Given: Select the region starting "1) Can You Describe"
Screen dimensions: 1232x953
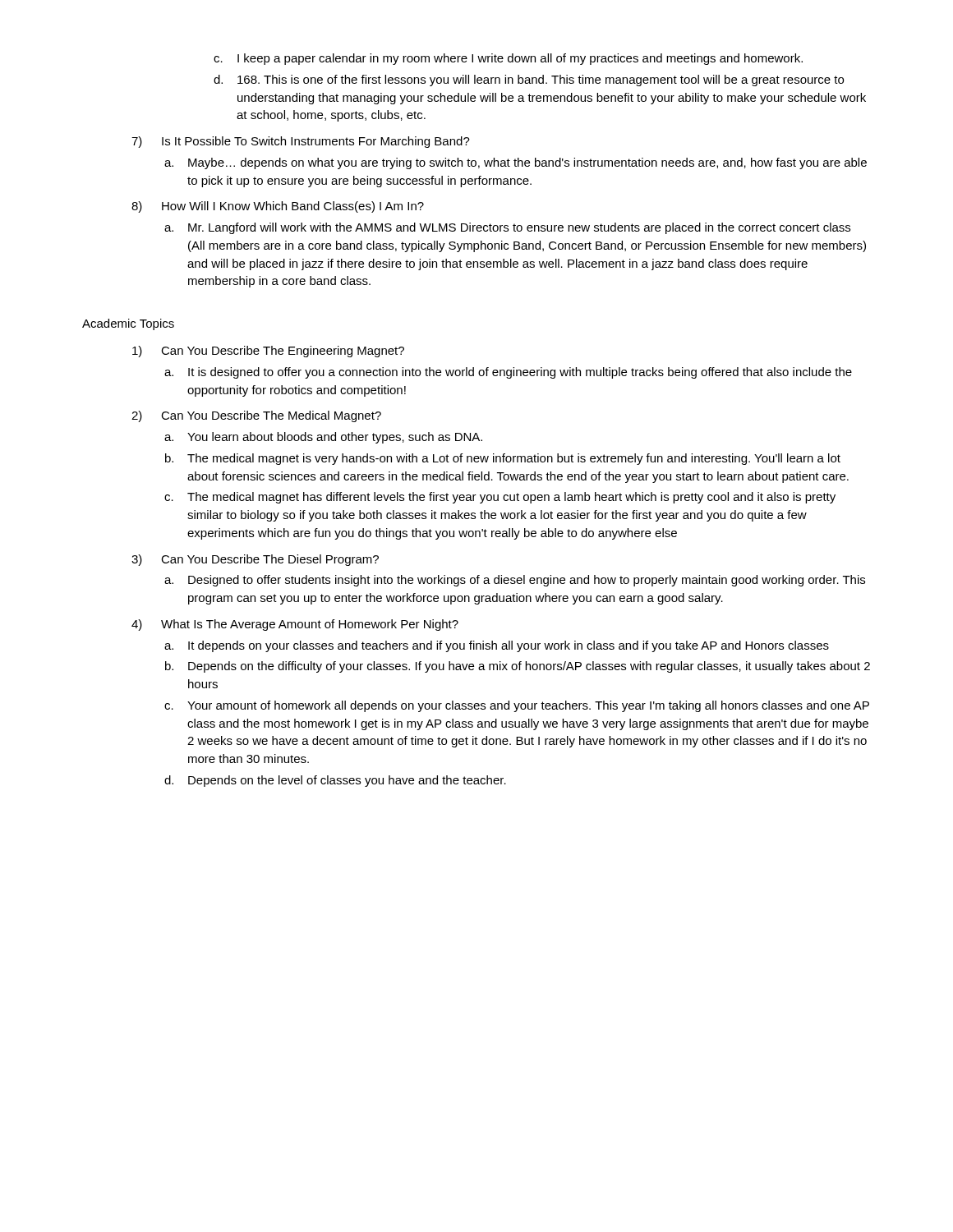Looking at the screenshot, I should (268, 351).
